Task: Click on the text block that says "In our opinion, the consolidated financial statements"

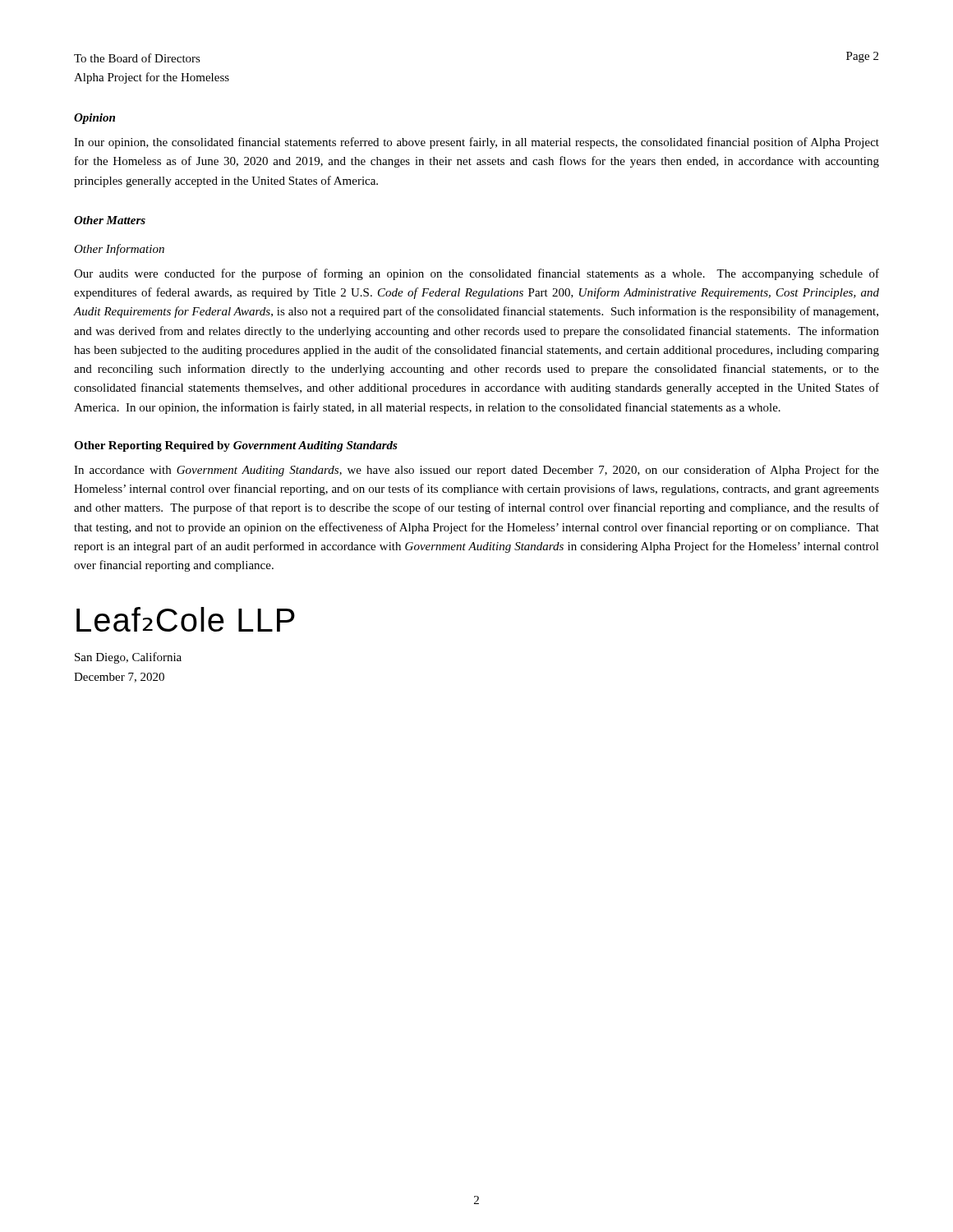Action: pyautogui.click(x=476, y=161)
